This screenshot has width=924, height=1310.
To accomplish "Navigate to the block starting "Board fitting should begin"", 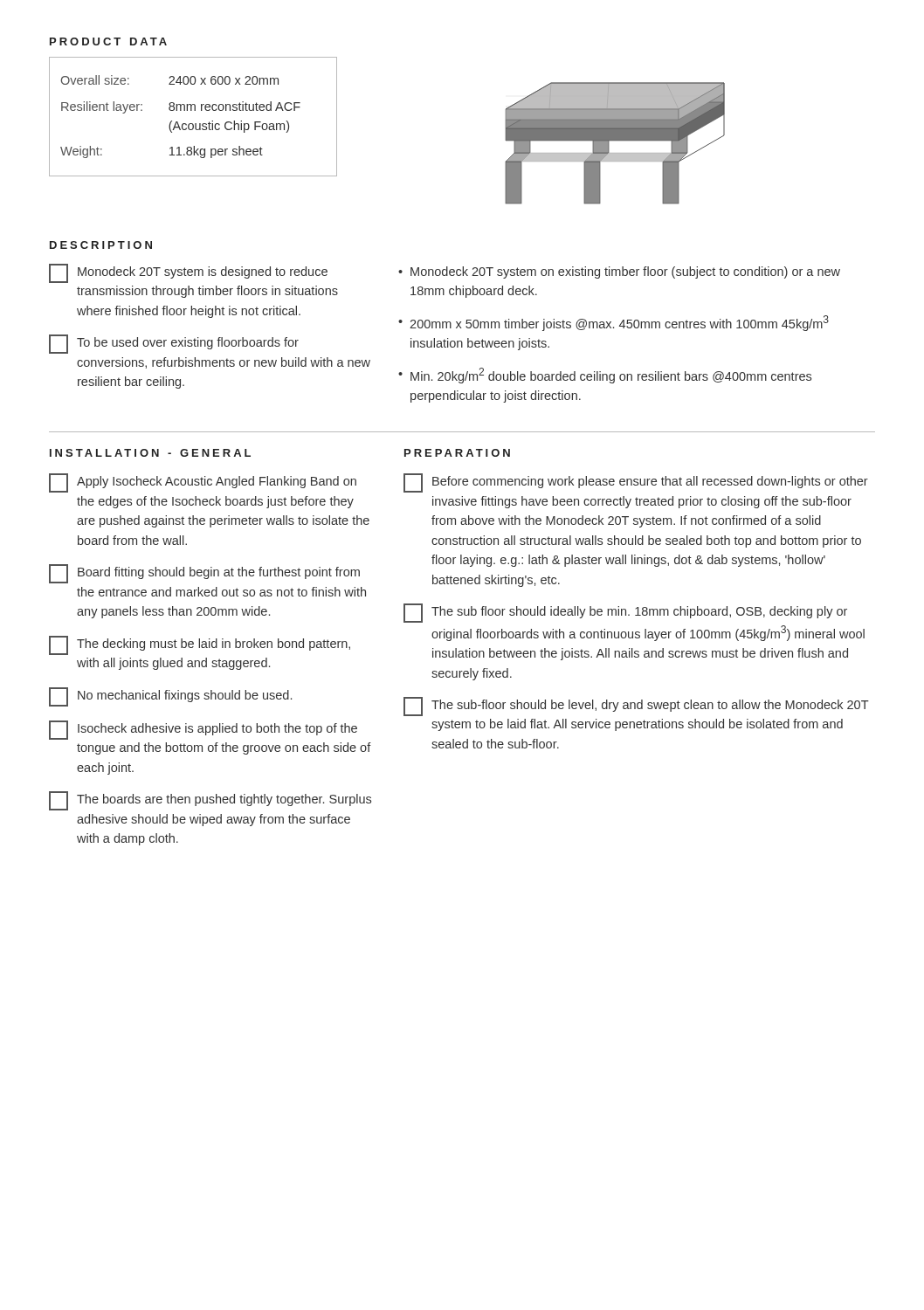I will (x=210, y=592).
